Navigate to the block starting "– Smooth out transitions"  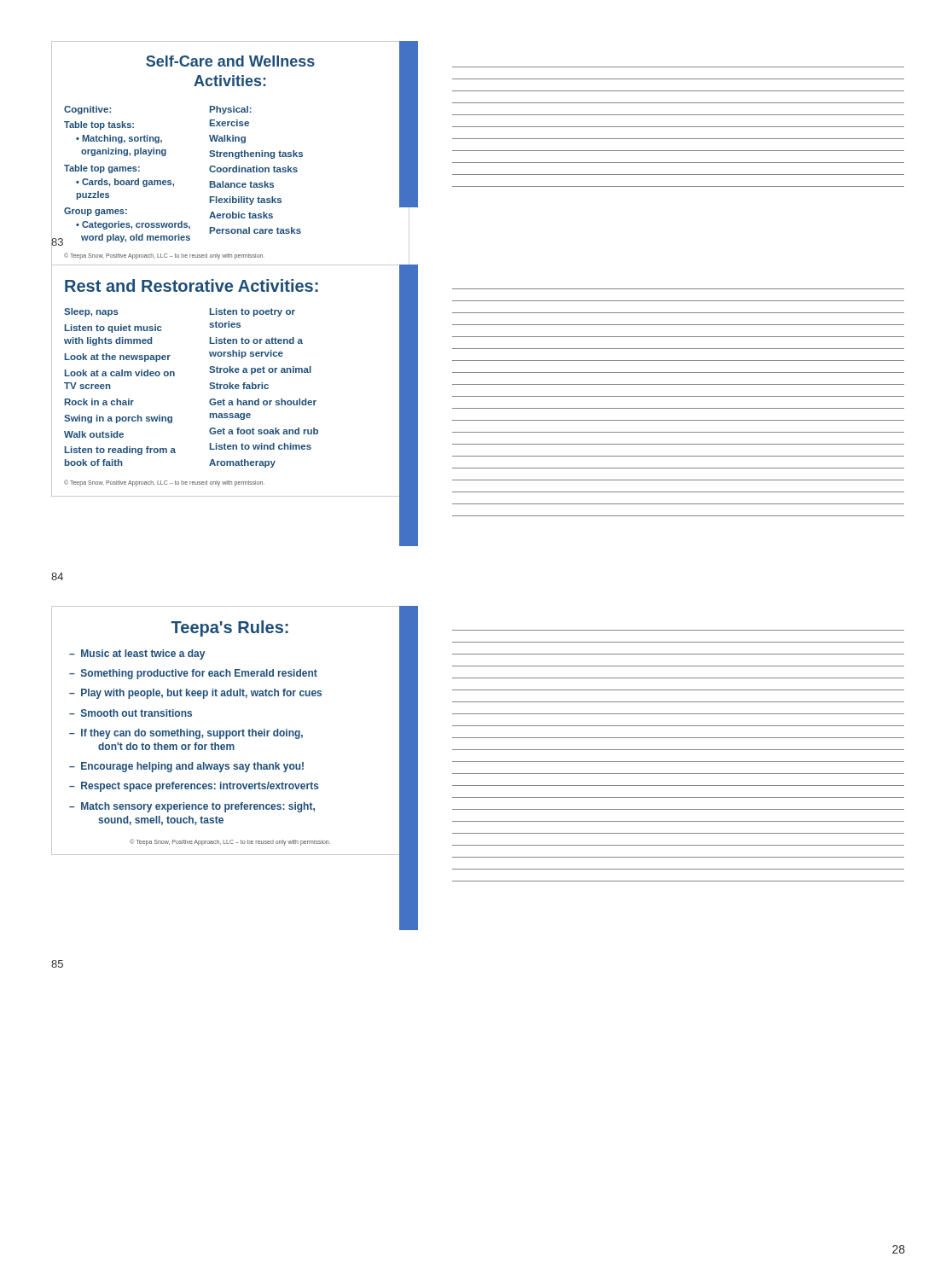[131, 713]
